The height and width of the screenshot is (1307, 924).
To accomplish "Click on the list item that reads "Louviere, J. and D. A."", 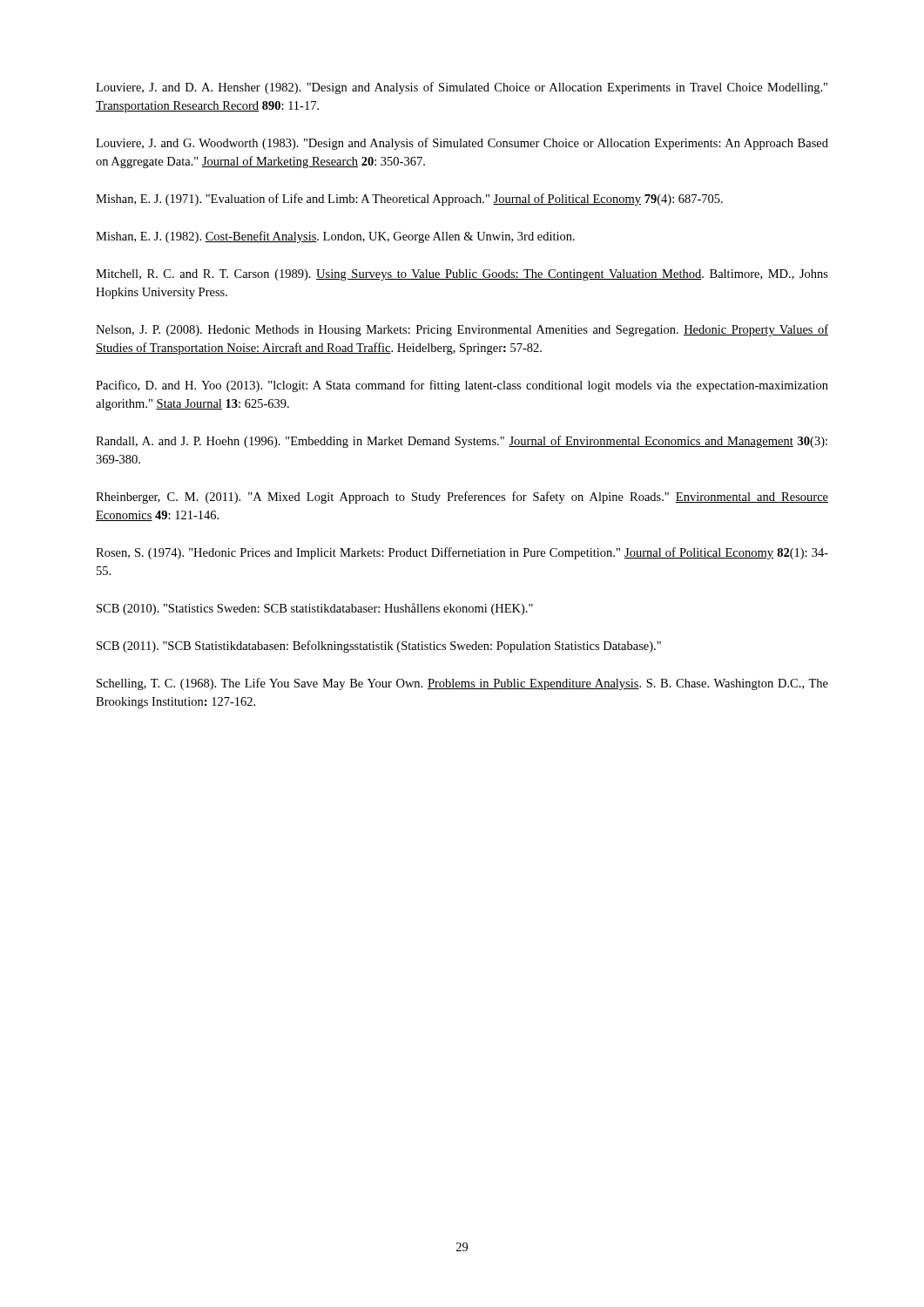I will pos(462,96).
